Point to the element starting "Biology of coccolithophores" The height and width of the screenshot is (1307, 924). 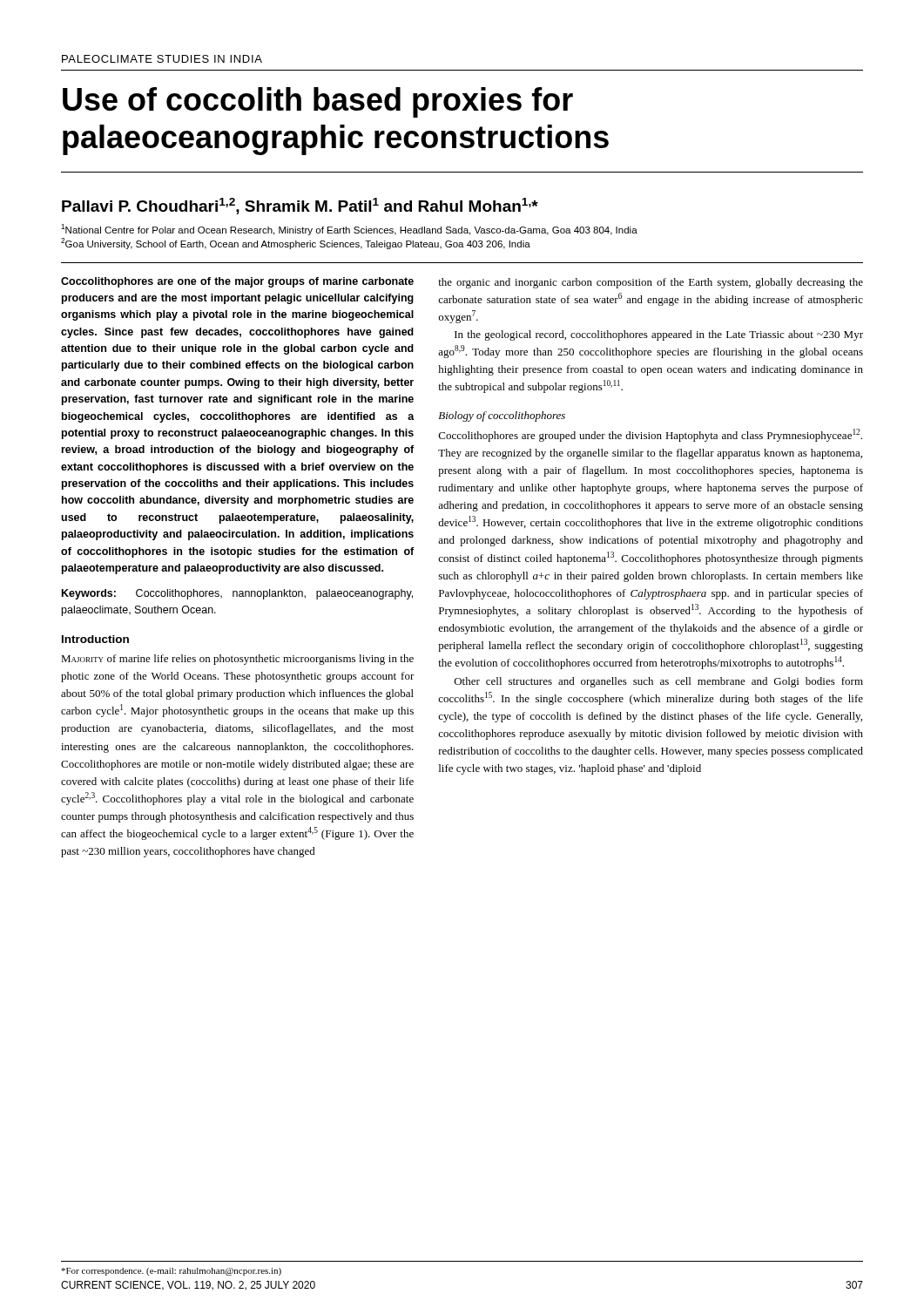pyautogui.click(x=502, y=415)
